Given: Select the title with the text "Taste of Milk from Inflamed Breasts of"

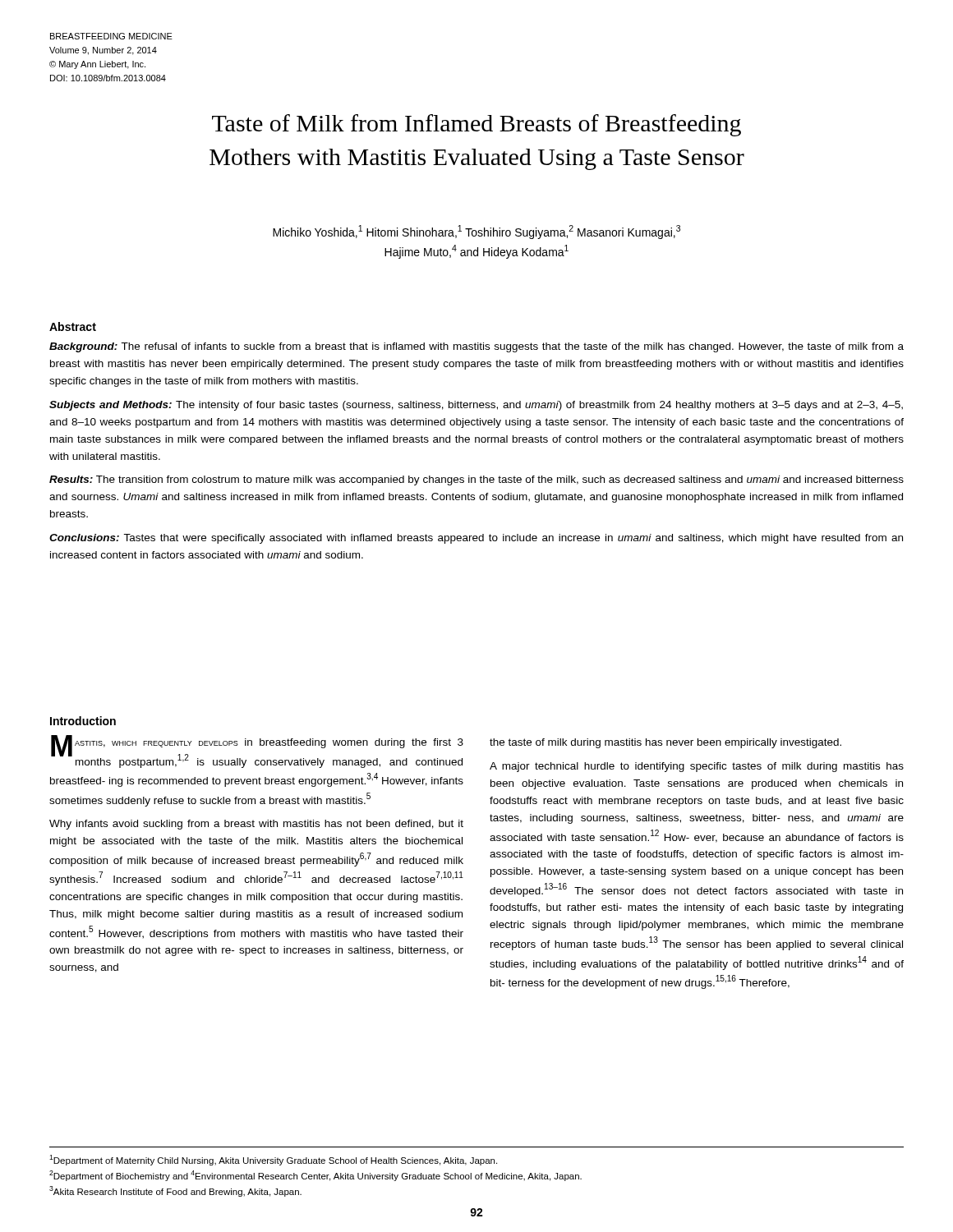Looking at the screenshot, I should click(x=476, y=140).
